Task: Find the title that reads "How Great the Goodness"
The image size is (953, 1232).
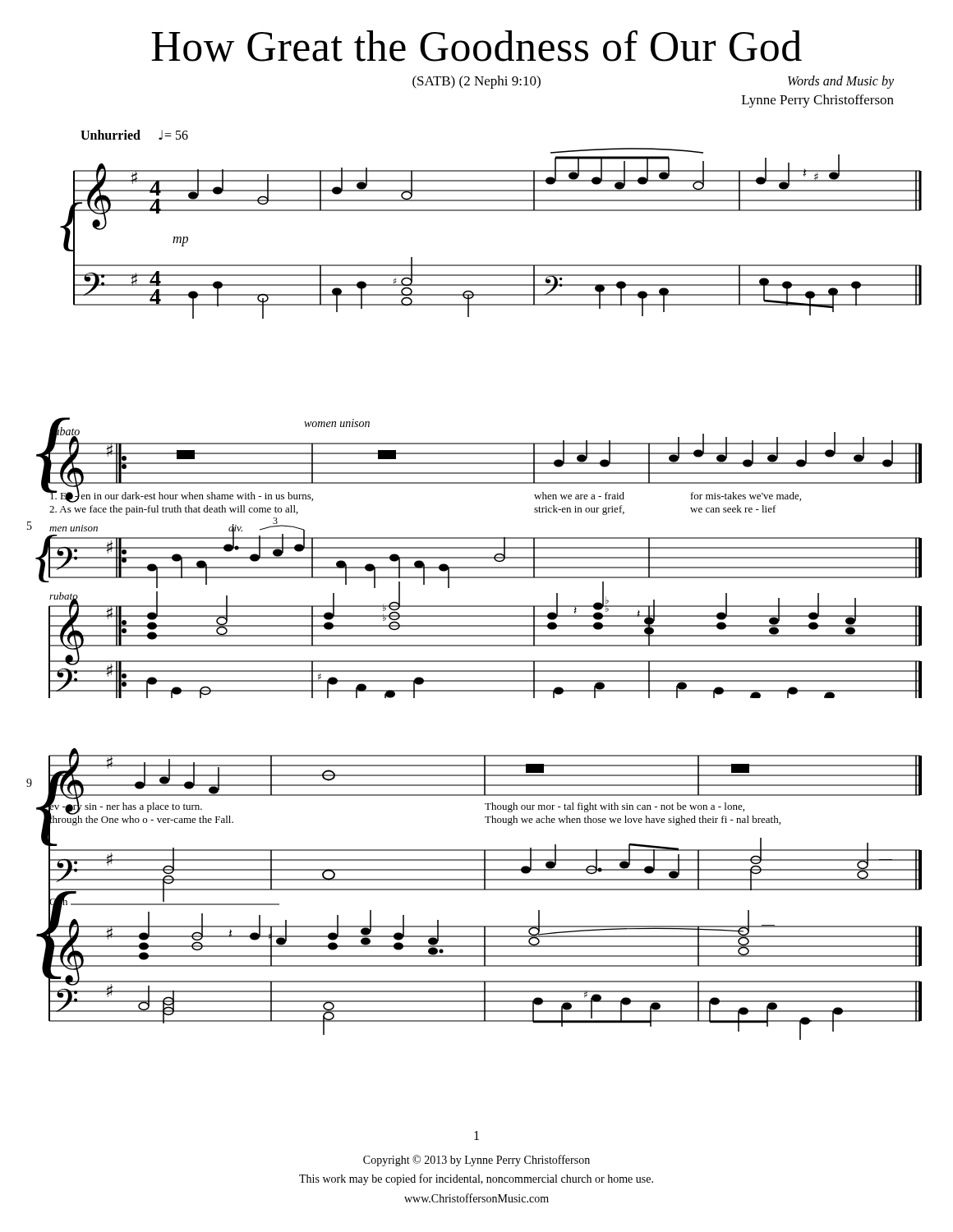Action: [476, 47]
